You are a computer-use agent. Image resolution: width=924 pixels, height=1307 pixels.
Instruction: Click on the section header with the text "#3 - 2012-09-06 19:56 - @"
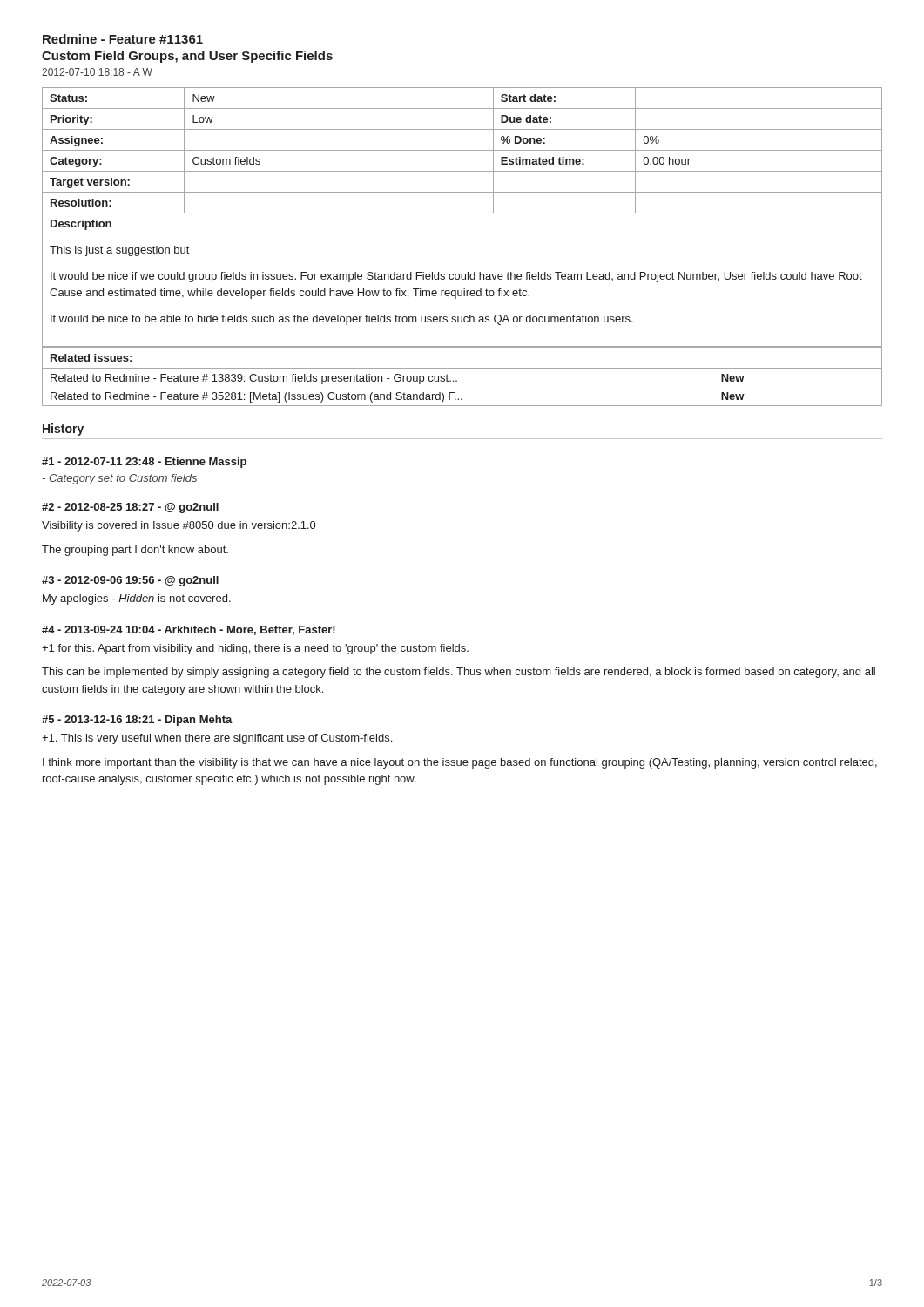click(x=130, y=580)
